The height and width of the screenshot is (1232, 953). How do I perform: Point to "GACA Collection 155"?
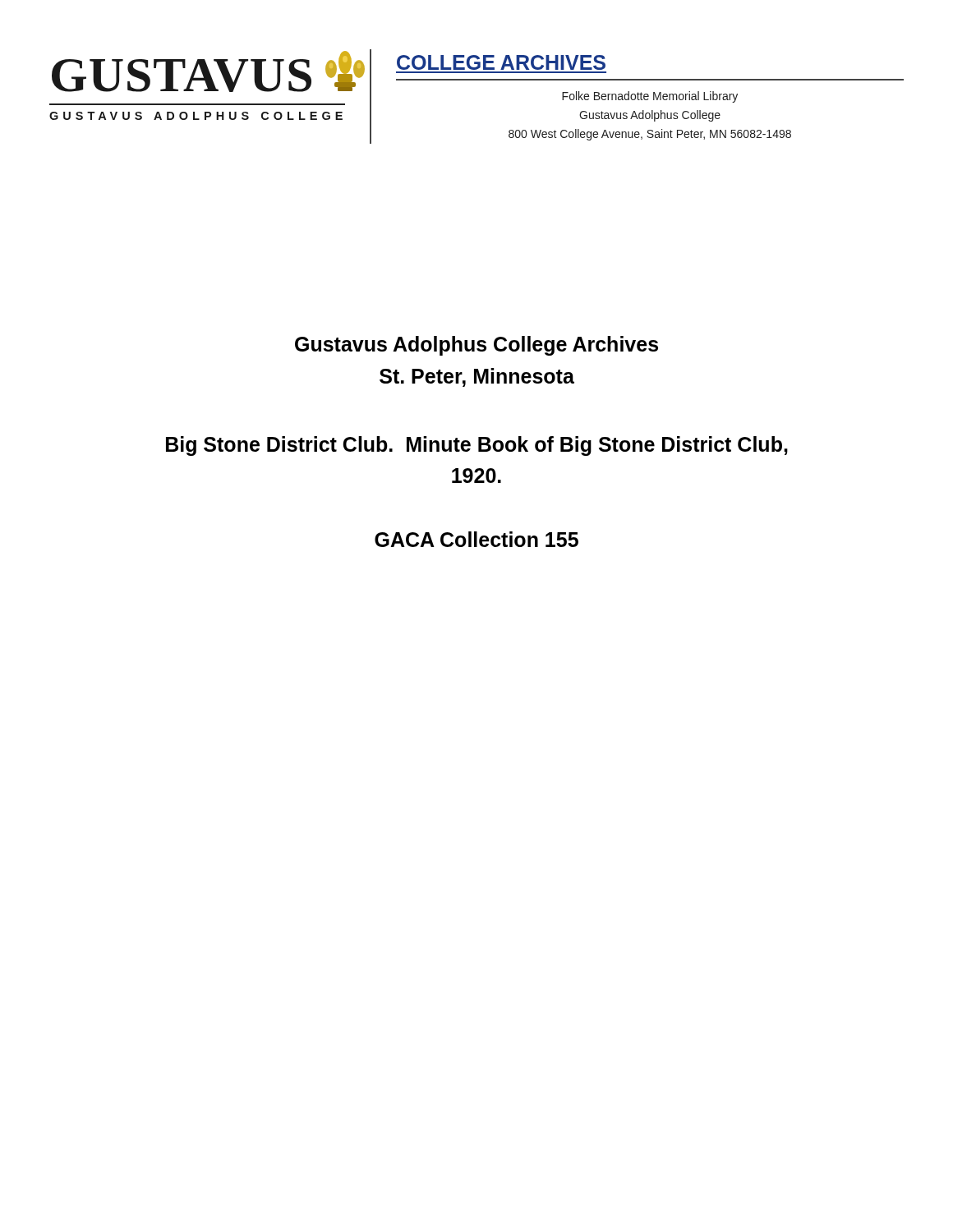pyautogui.click(x=476, y=540)
